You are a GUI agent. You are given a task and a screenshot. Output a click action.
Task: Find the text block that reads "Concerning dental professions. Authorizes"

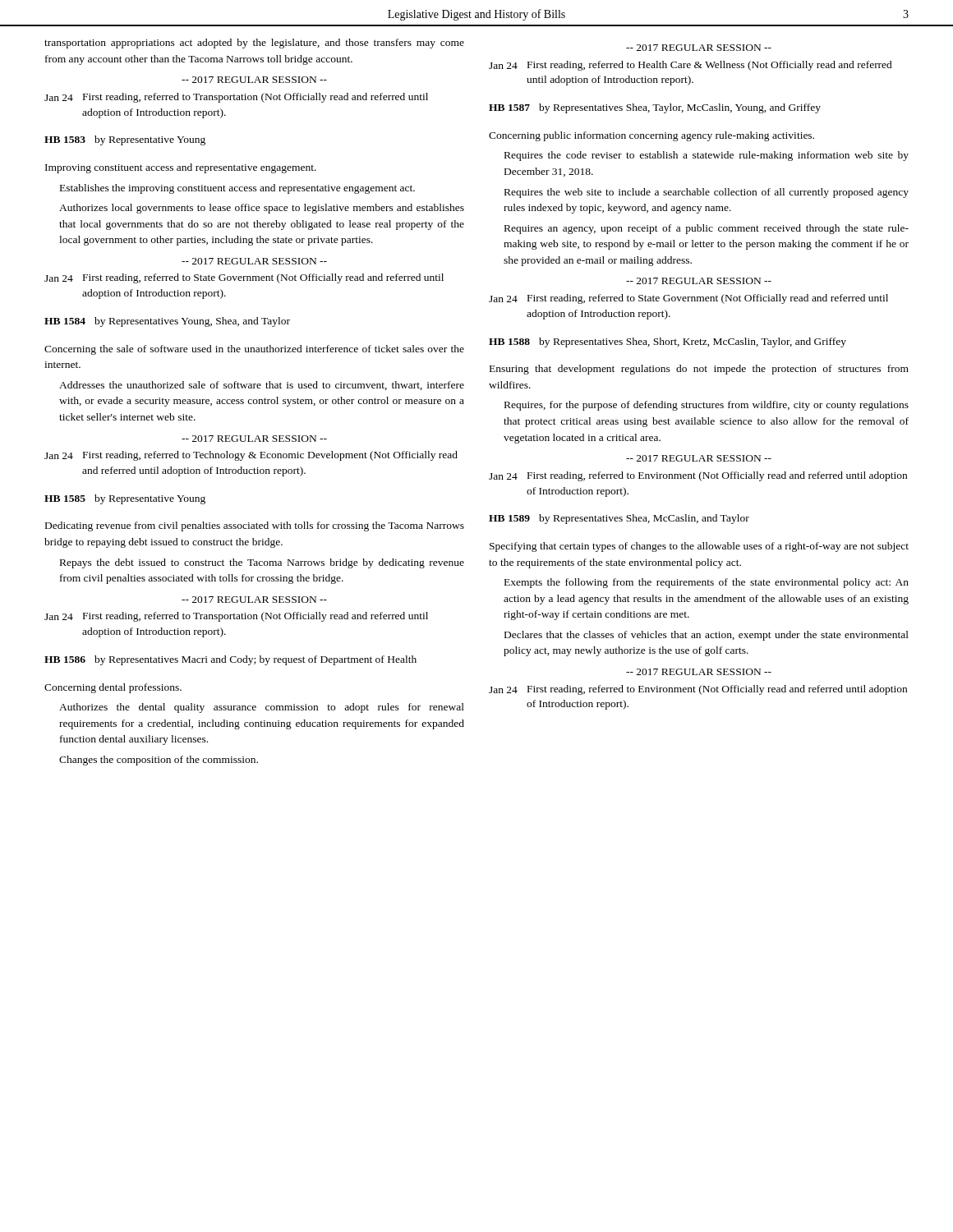(x=254, y=723)
